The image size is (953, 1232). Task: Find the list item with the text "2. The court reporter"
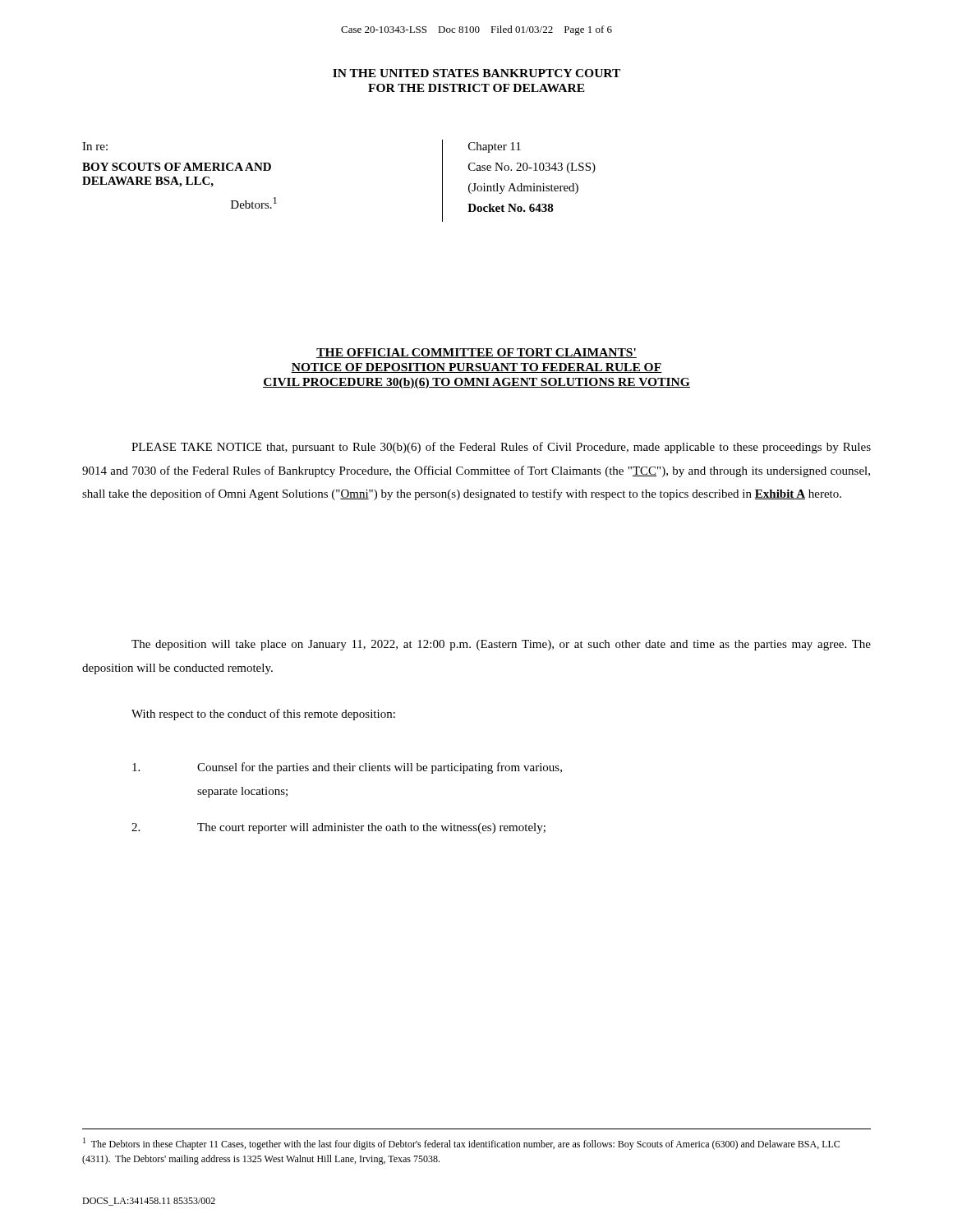pyautogui.click(x=476, y=827)
